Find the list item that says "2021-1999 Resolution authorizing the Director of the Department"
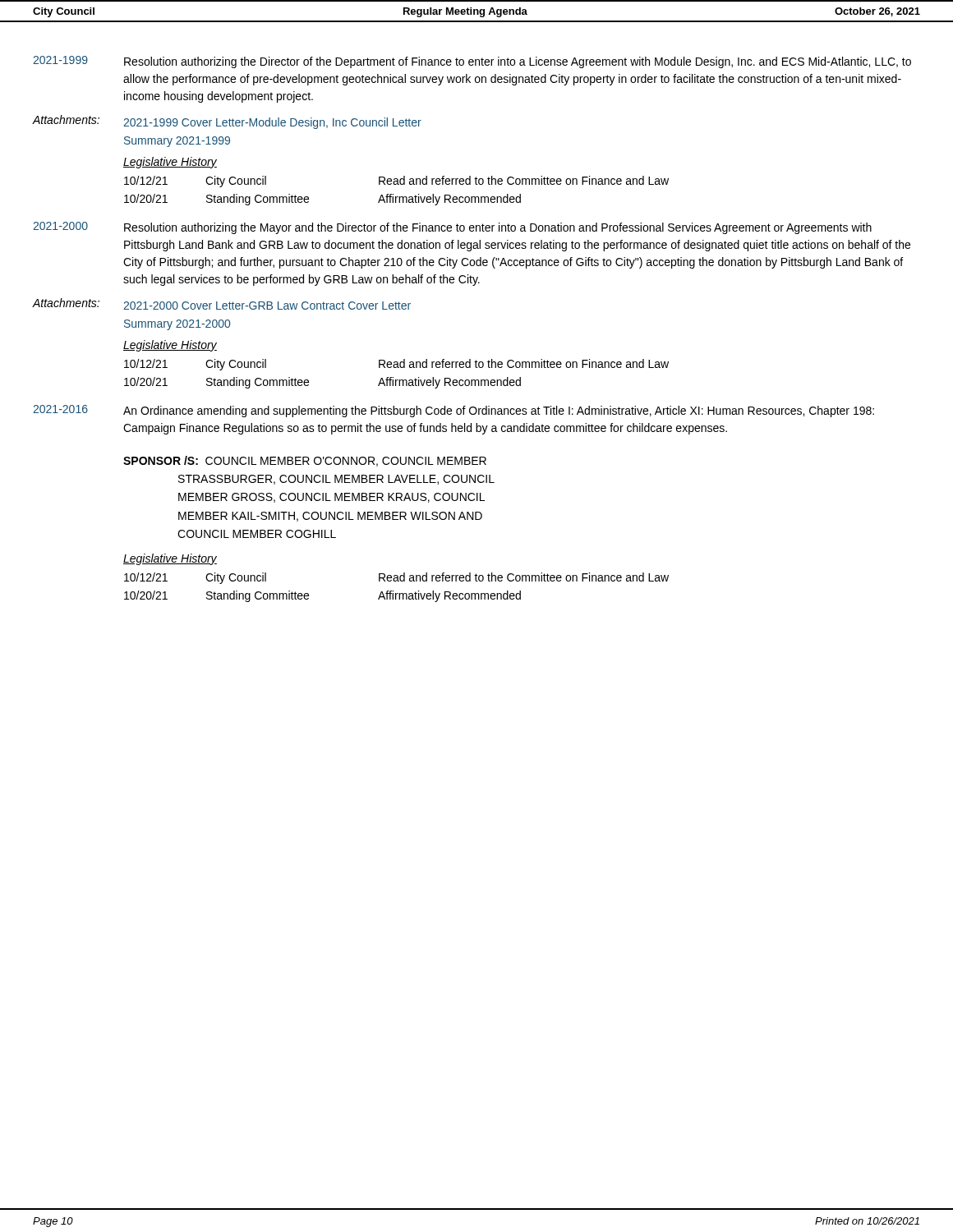The image size is (953, 1232). pyautogui.click(x=476, y=79)
